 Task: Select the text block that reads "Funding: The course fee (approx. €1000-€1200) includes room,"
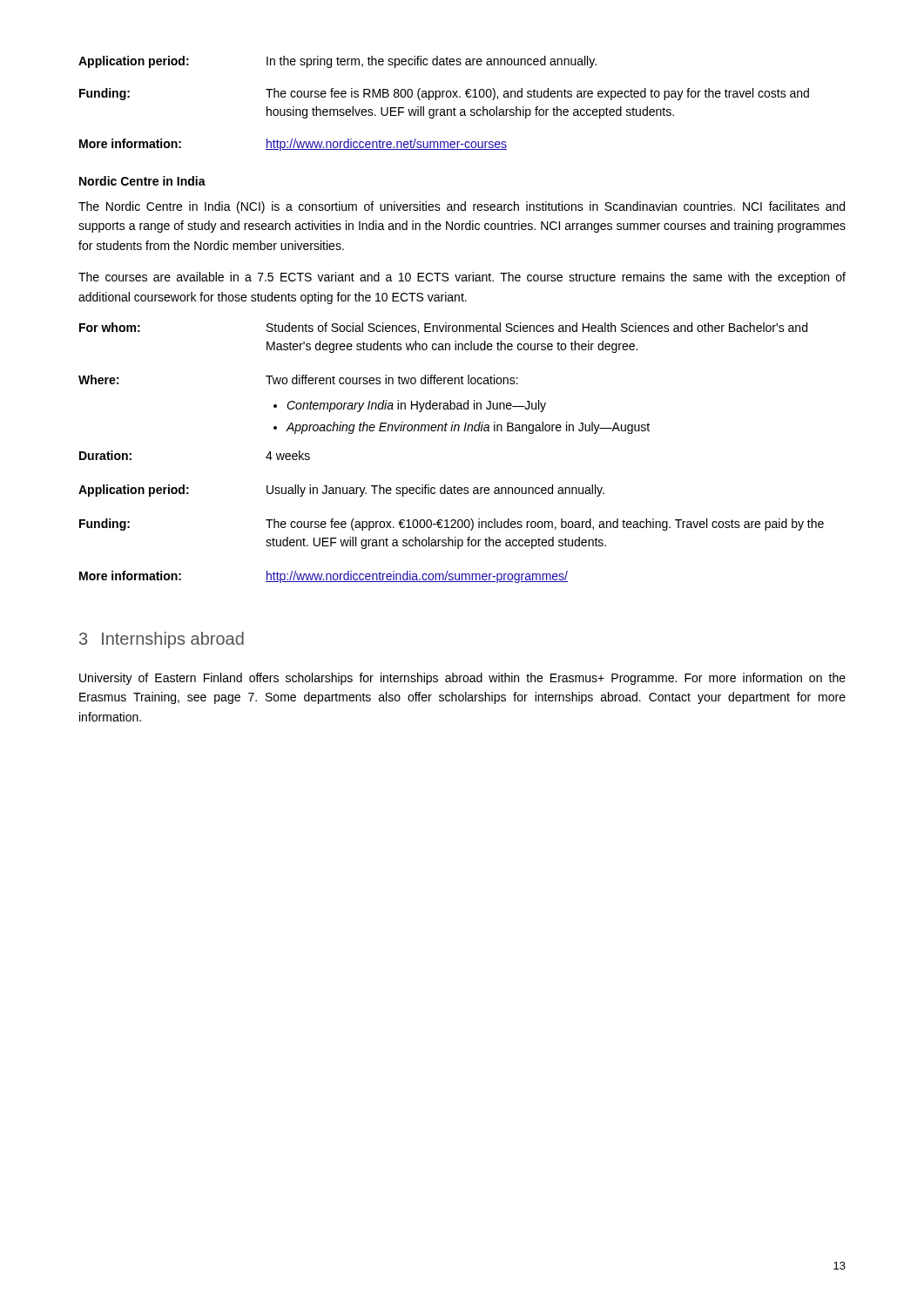tap(462, 533)
